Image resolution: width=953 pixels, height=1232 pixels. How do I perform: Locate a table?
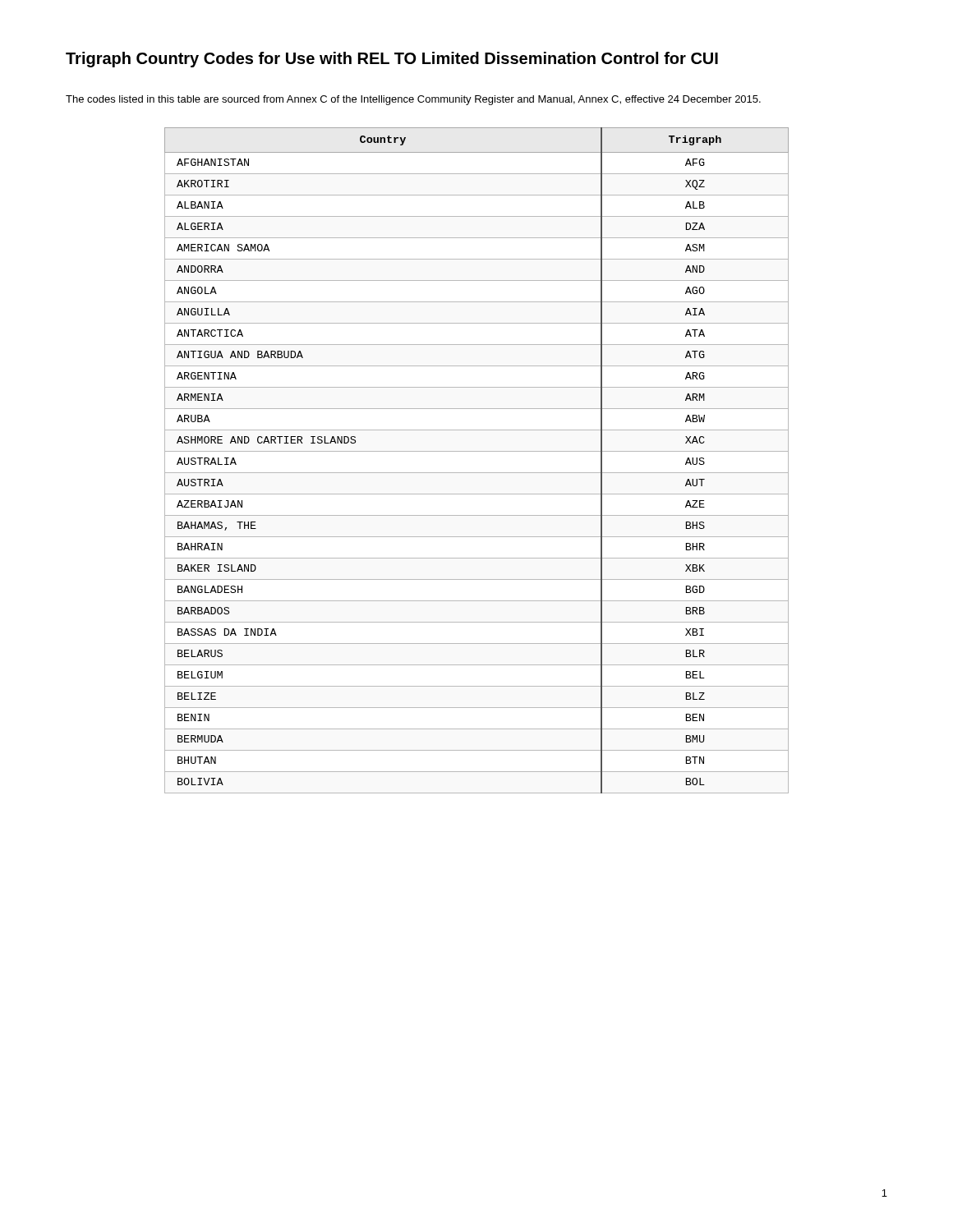[476, 460]
